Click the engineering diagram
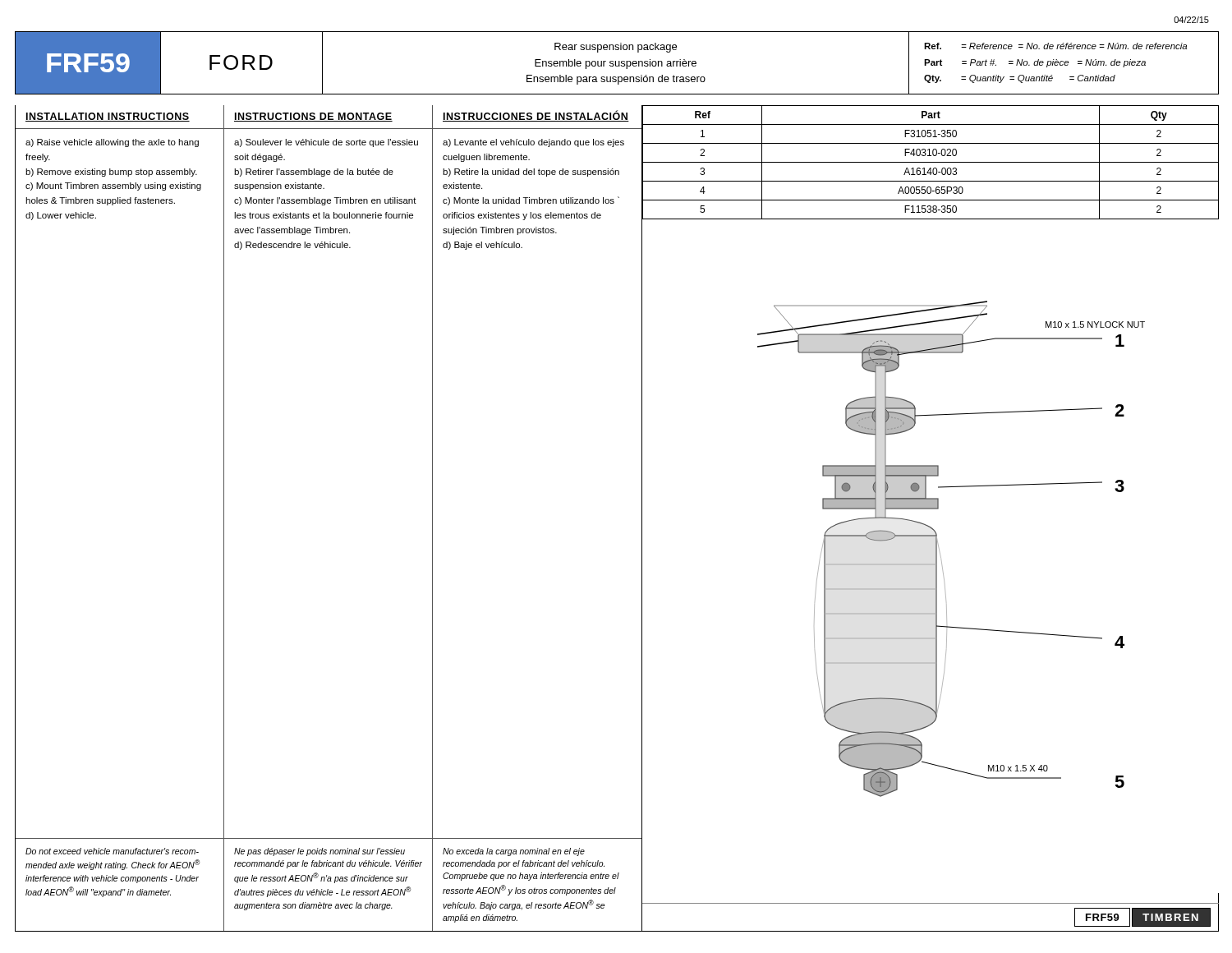This screenshot has width=1232, height=953. [931, 561]
